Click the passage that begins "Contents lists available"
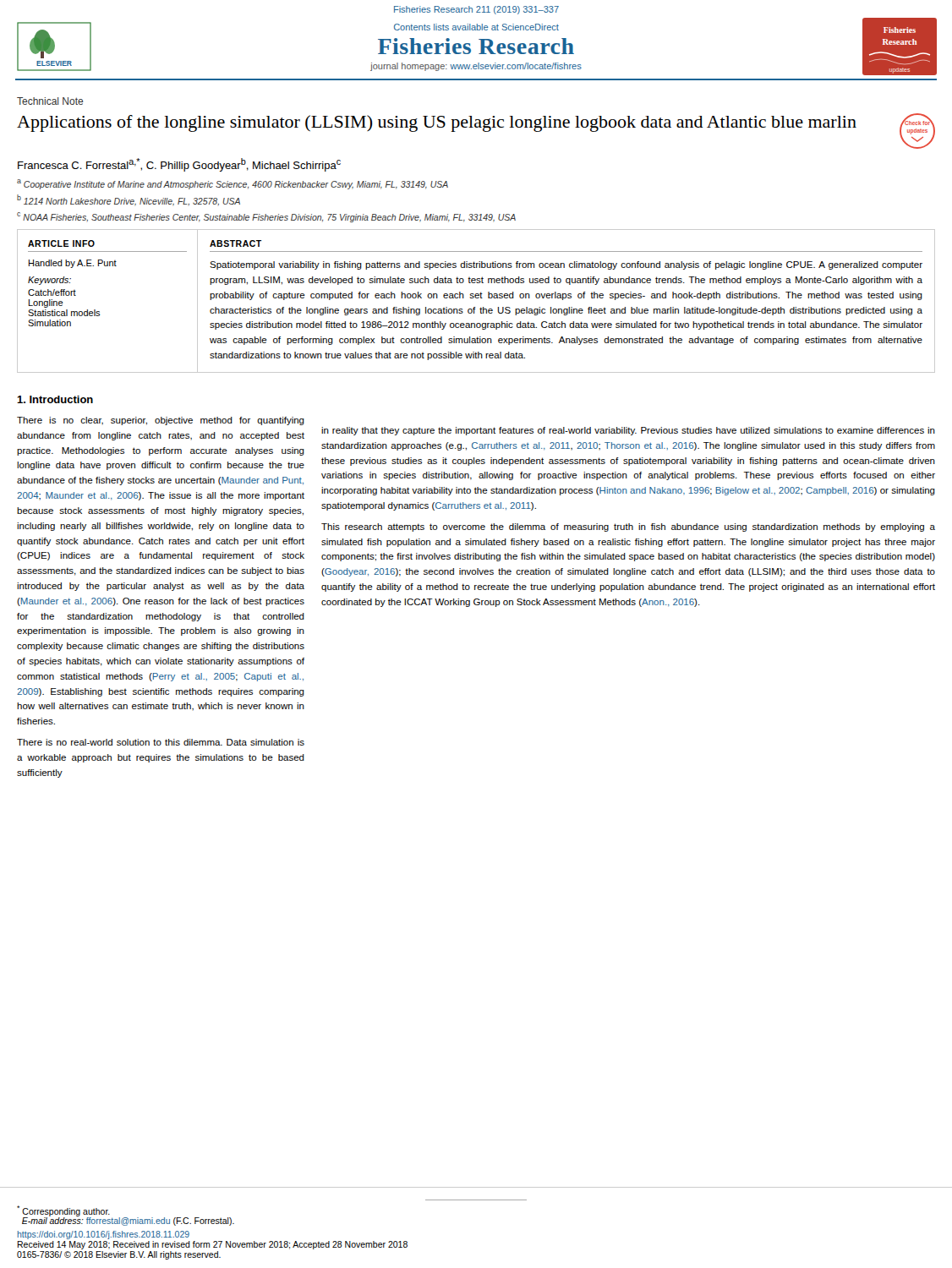This screenshot has height=1268, width=952. pyautogui.click(x=476, y=27)
